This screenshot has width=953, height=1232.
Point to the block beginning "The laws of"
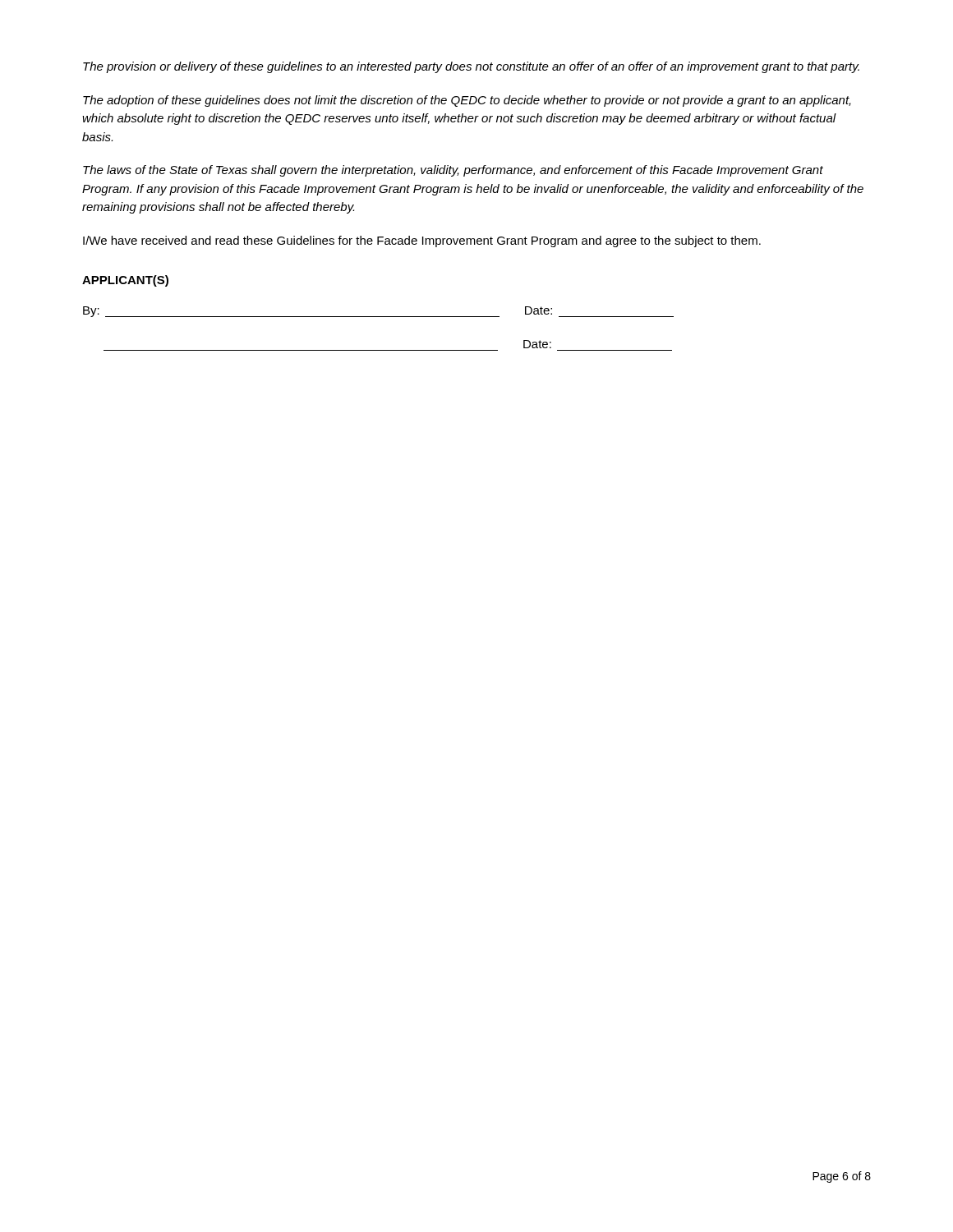click(473, 188)
